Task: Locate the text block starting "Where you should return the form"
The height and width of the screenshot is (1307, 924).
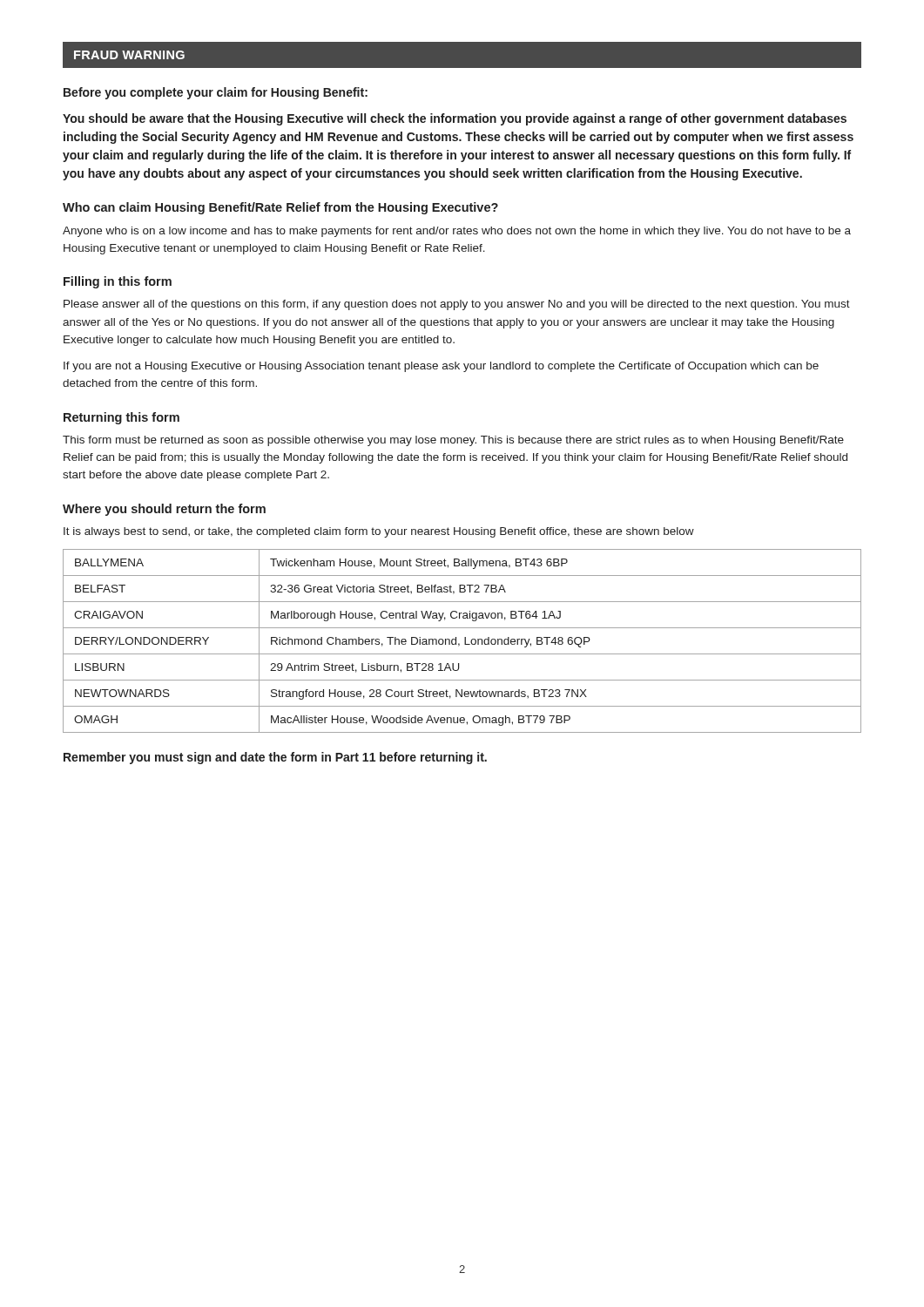Action: click(x=164, y=509)
